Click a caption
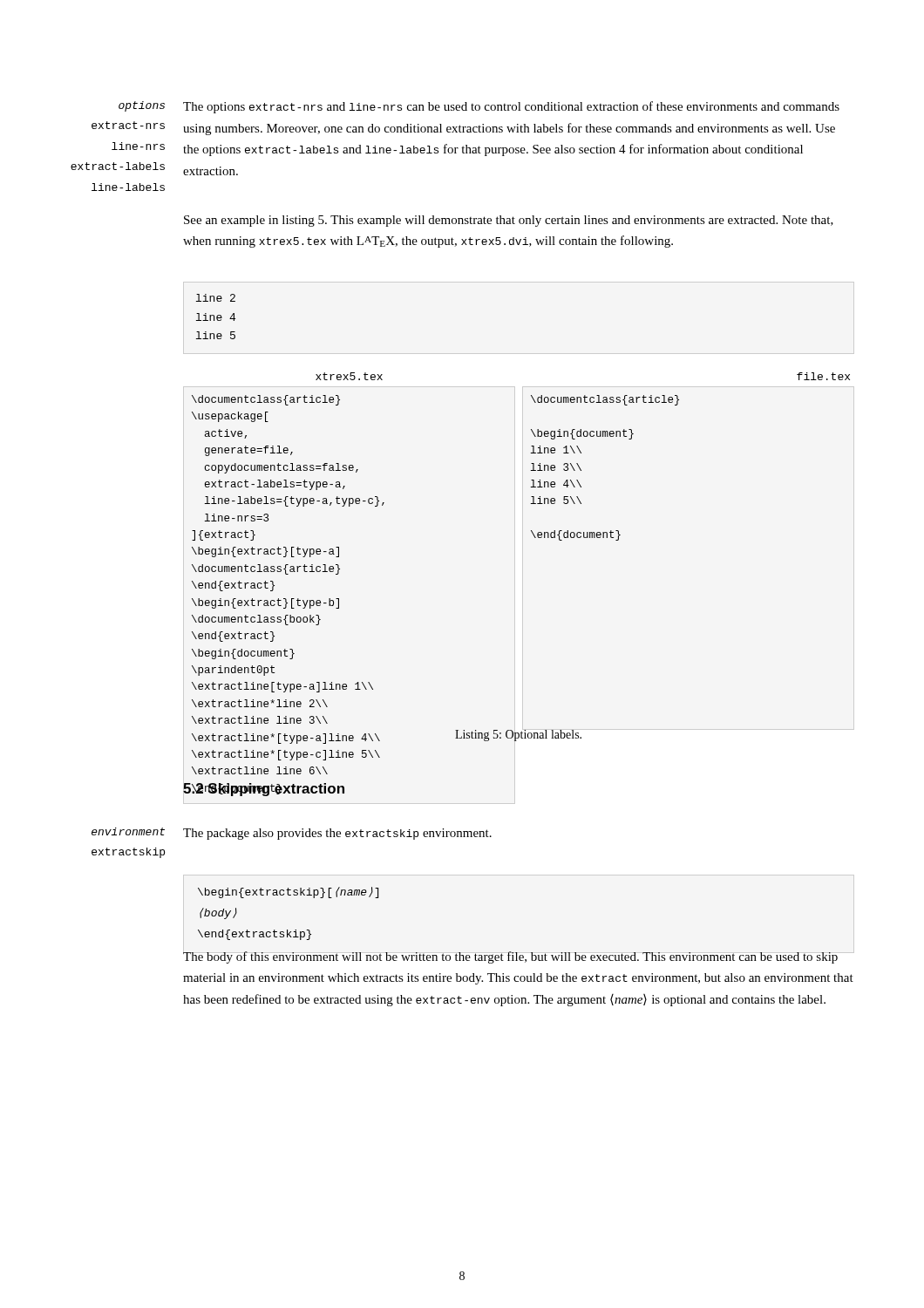 pos(519,735)
